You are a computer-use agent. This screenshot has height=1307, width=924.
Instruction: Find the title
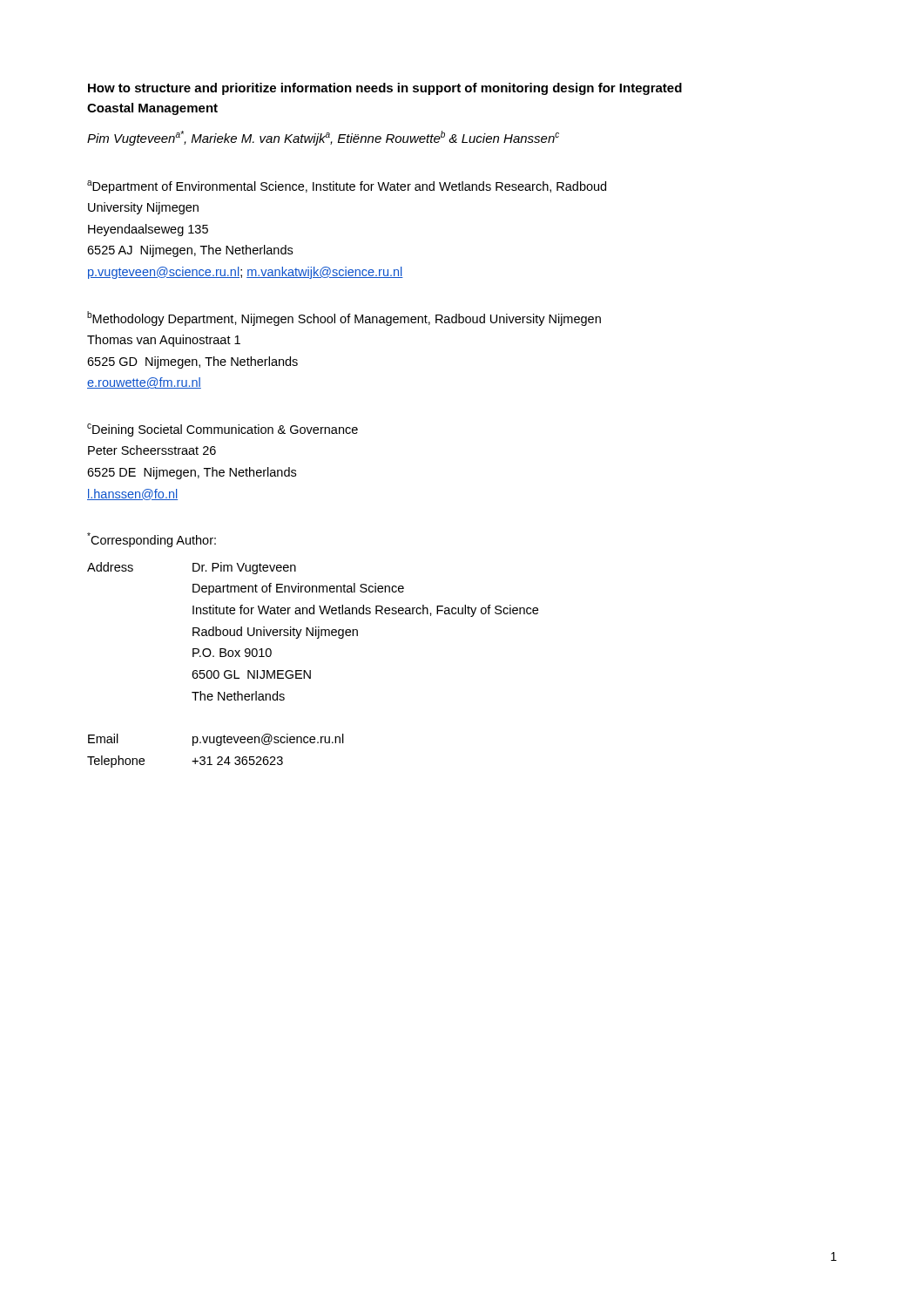coord(385,97)
